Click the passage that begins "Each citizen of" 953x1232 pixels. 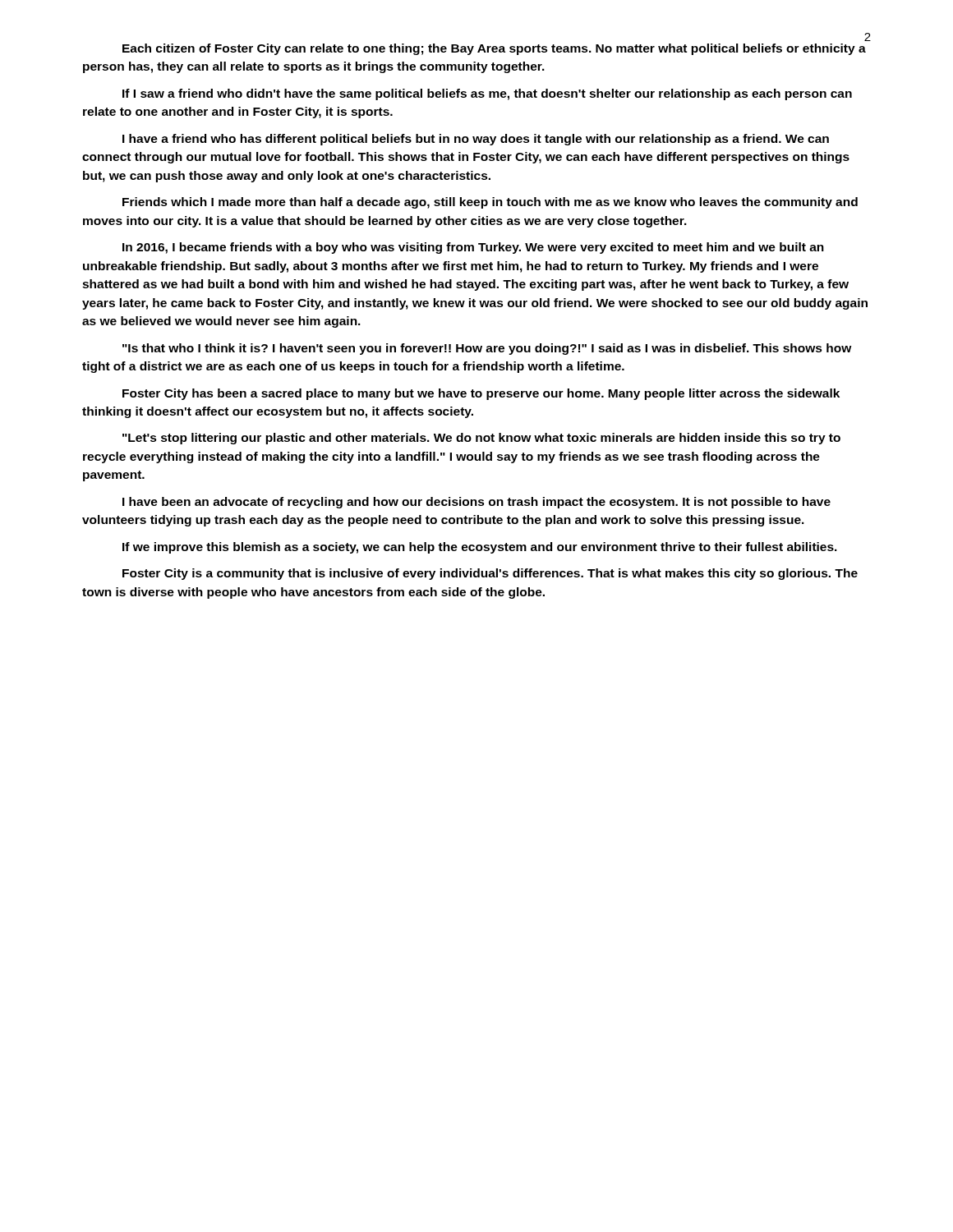click(476, 58)
